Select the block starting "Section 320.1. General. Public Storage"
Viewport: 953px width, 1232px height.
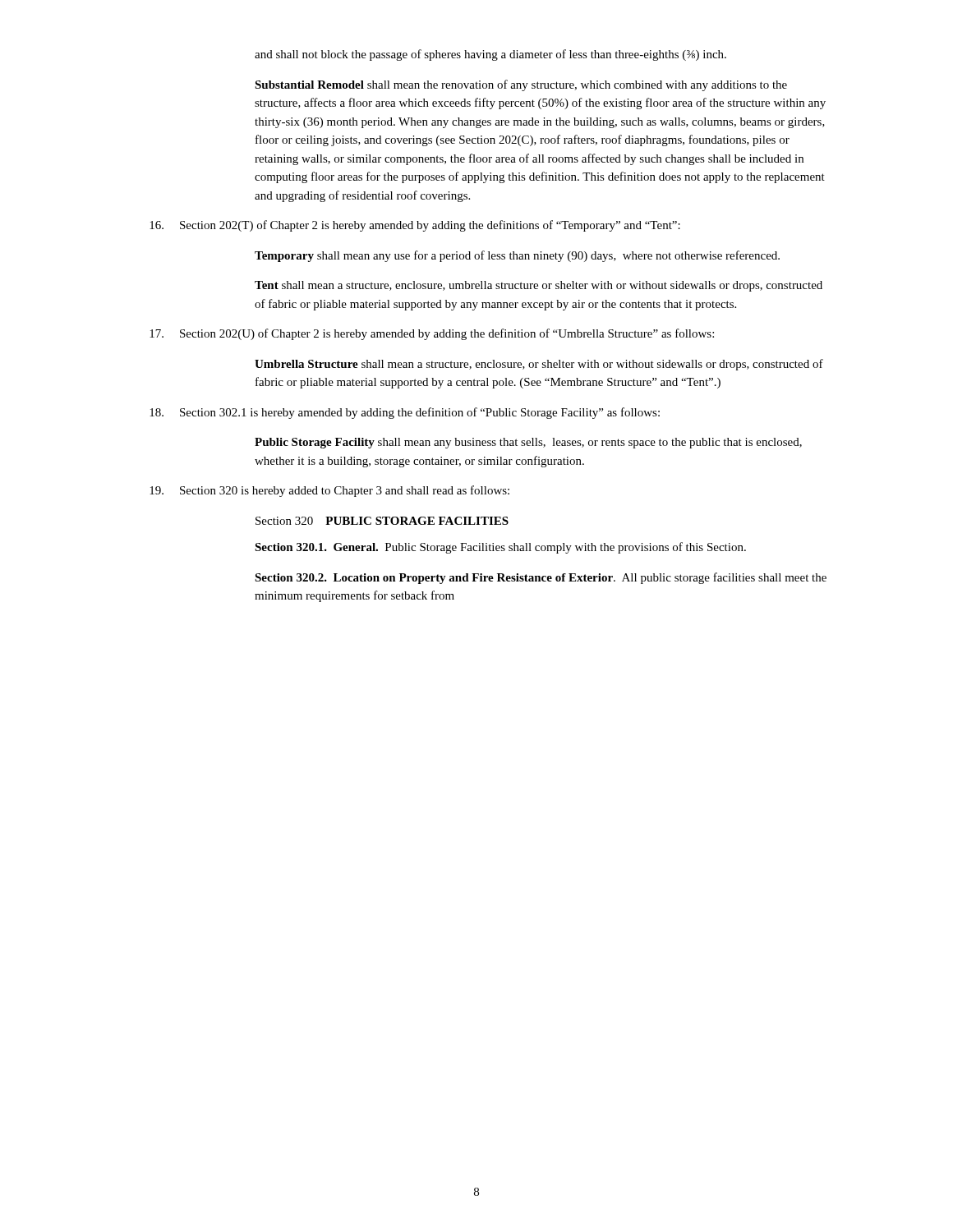501,547
